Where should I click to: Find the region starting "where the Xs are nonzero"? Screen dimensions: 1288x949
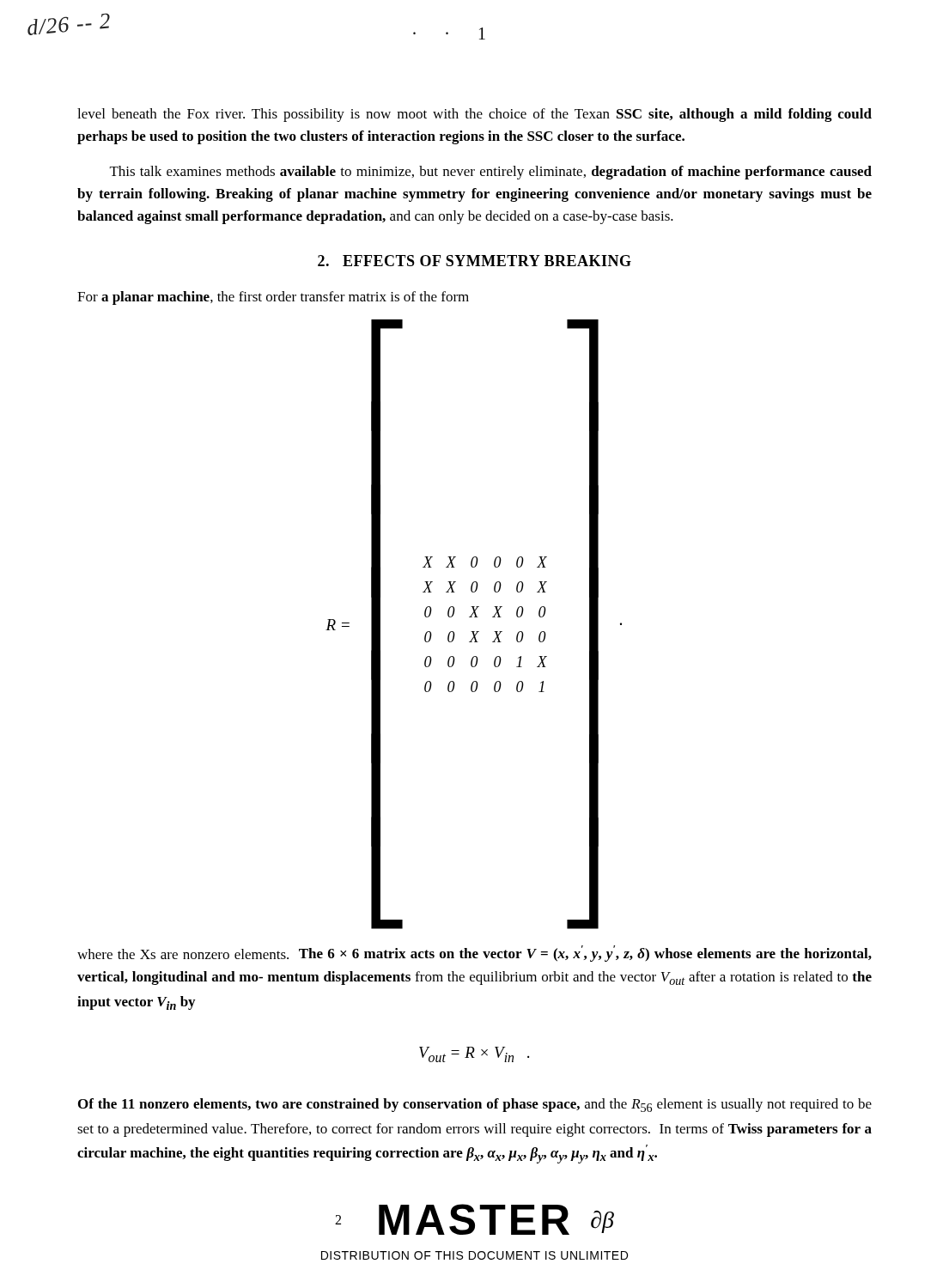(474, 978)
